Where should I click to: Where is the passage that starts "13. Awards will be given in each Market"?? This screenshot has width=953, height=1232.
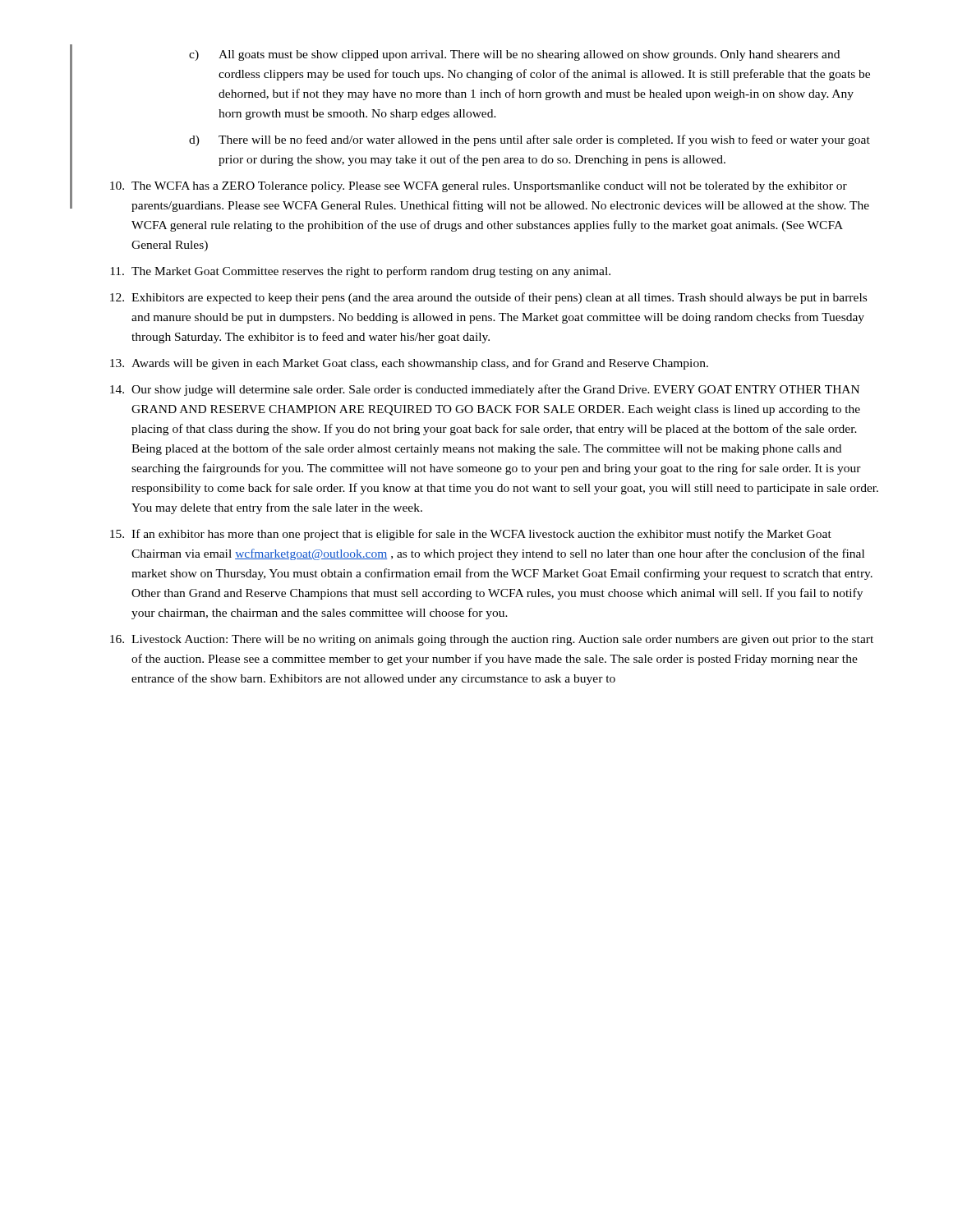point(489,363)
